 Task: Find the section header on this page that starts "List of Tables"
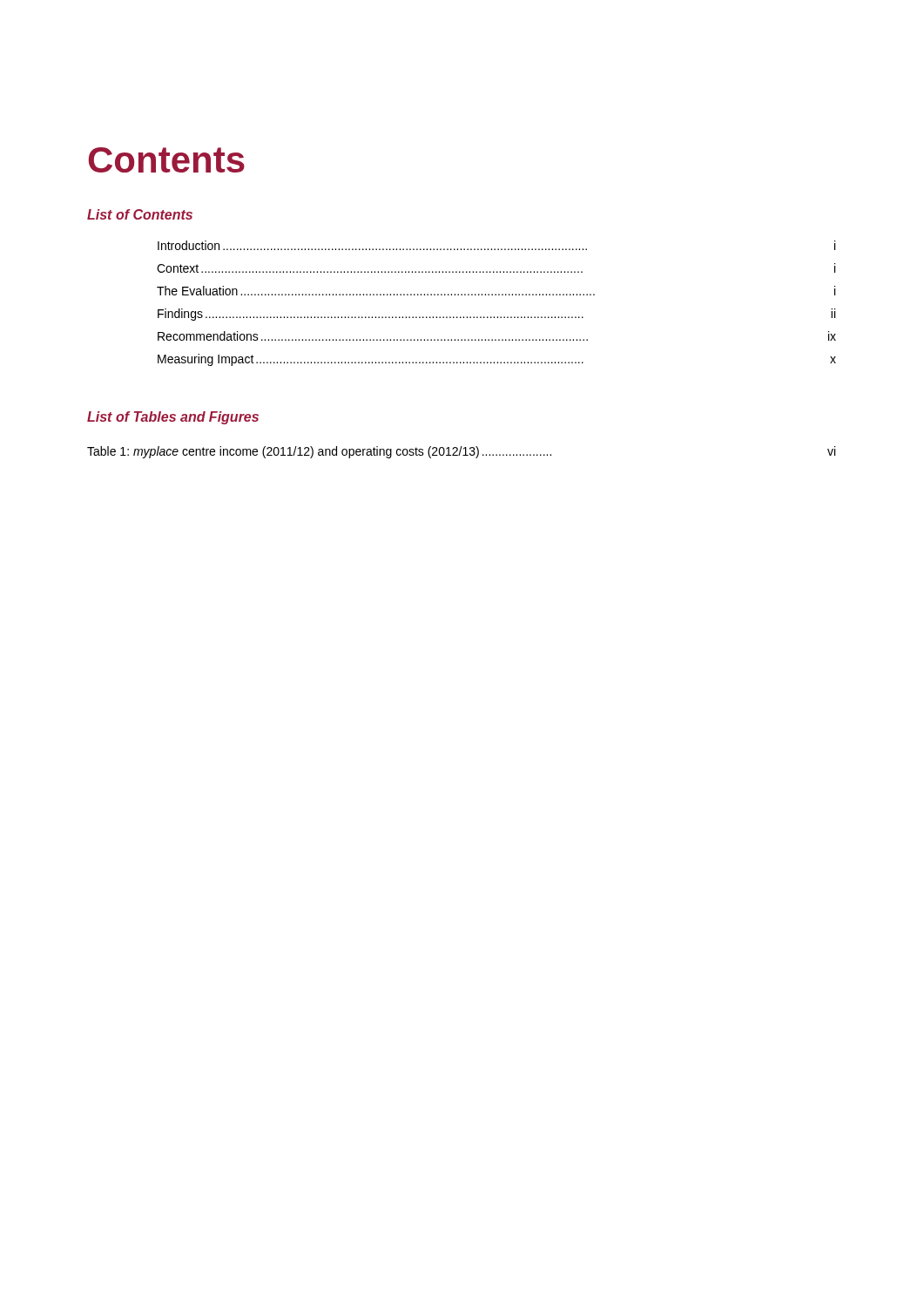(173, 417)
